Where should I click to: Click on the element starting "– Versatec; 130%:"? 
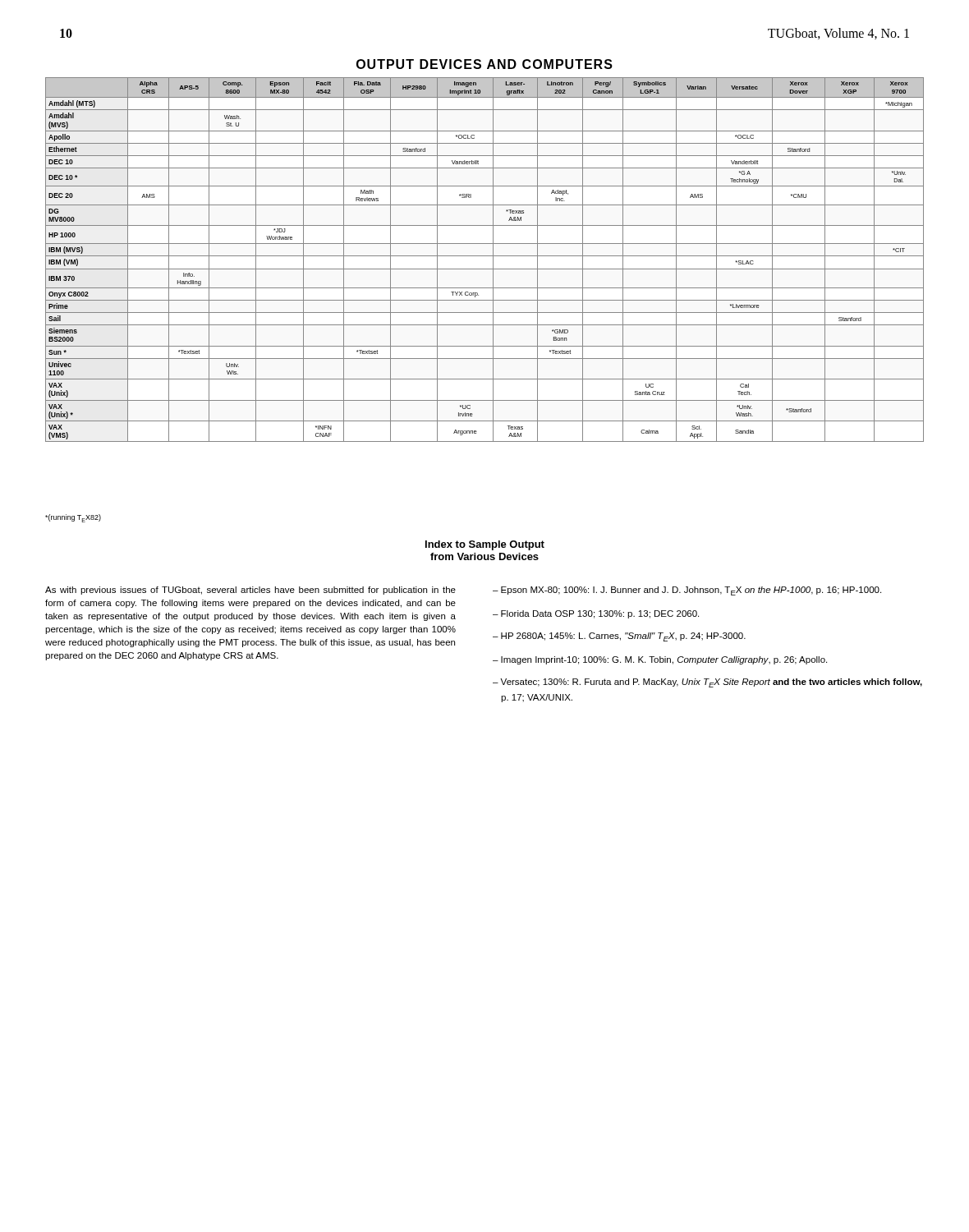[708, 689]
